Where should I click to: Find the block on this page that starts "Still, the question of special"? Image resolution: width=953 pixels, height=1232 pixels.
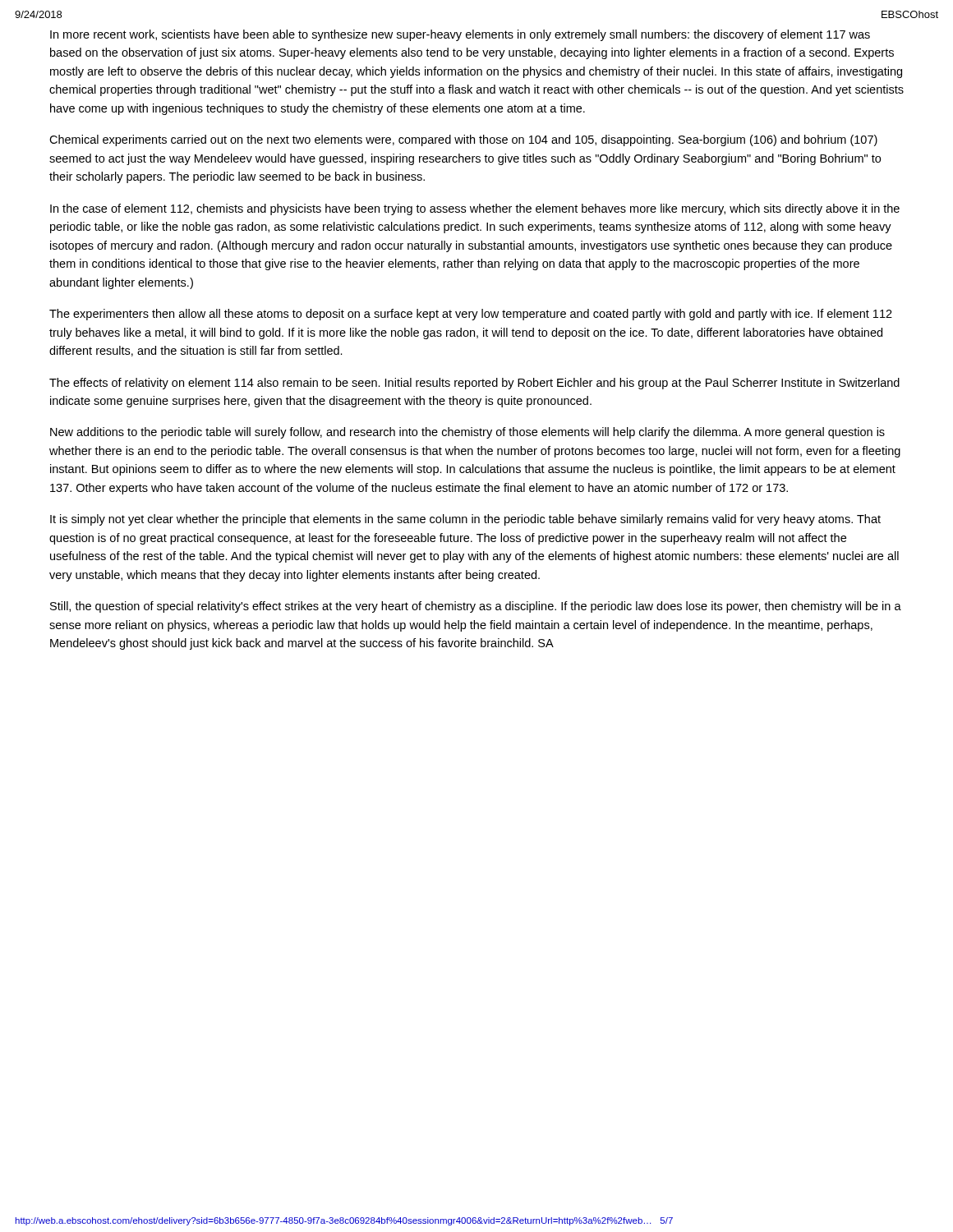(475, 625)
